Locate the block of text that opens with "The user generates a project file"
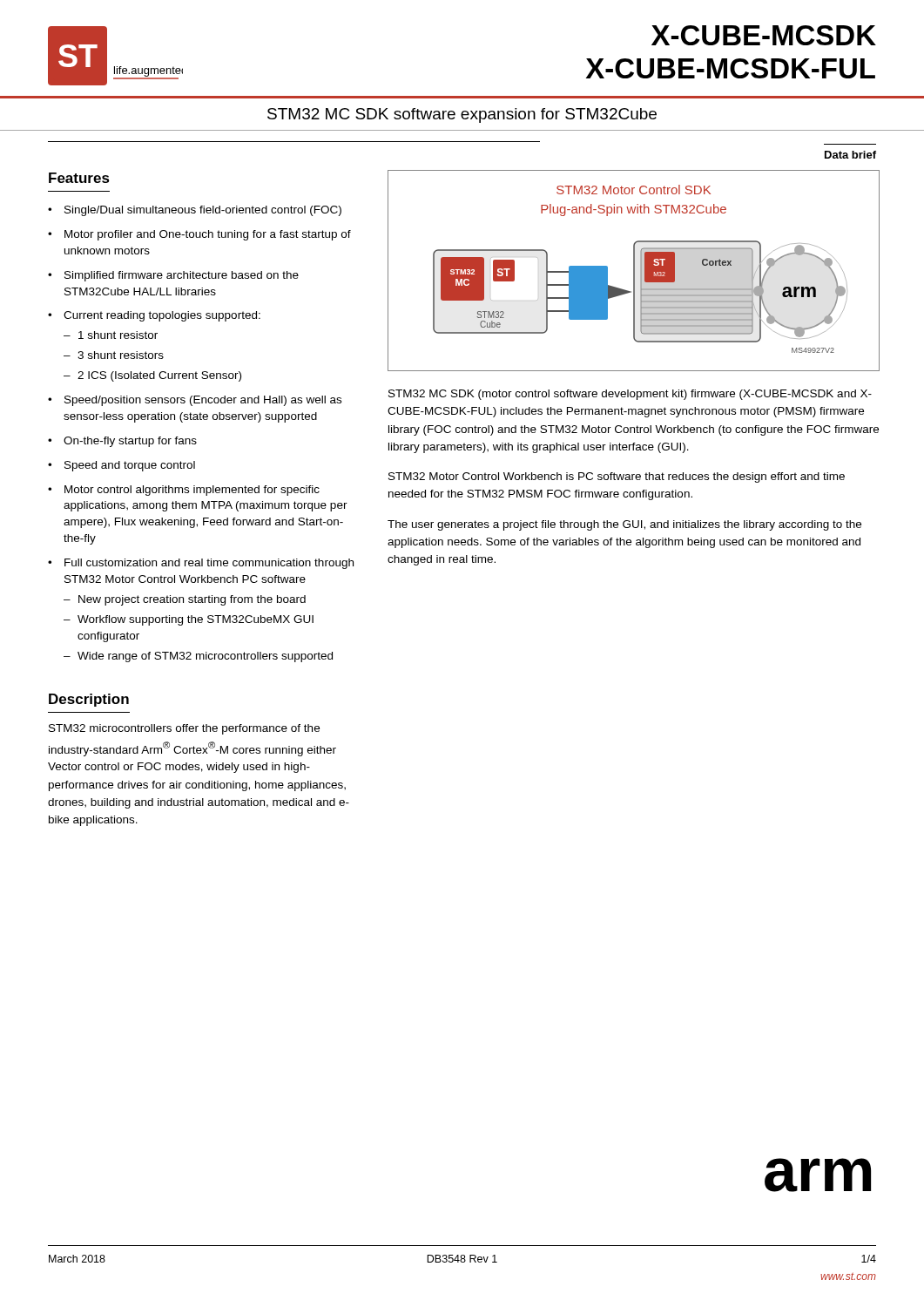 pyautogui.click(x=625, y=541)
